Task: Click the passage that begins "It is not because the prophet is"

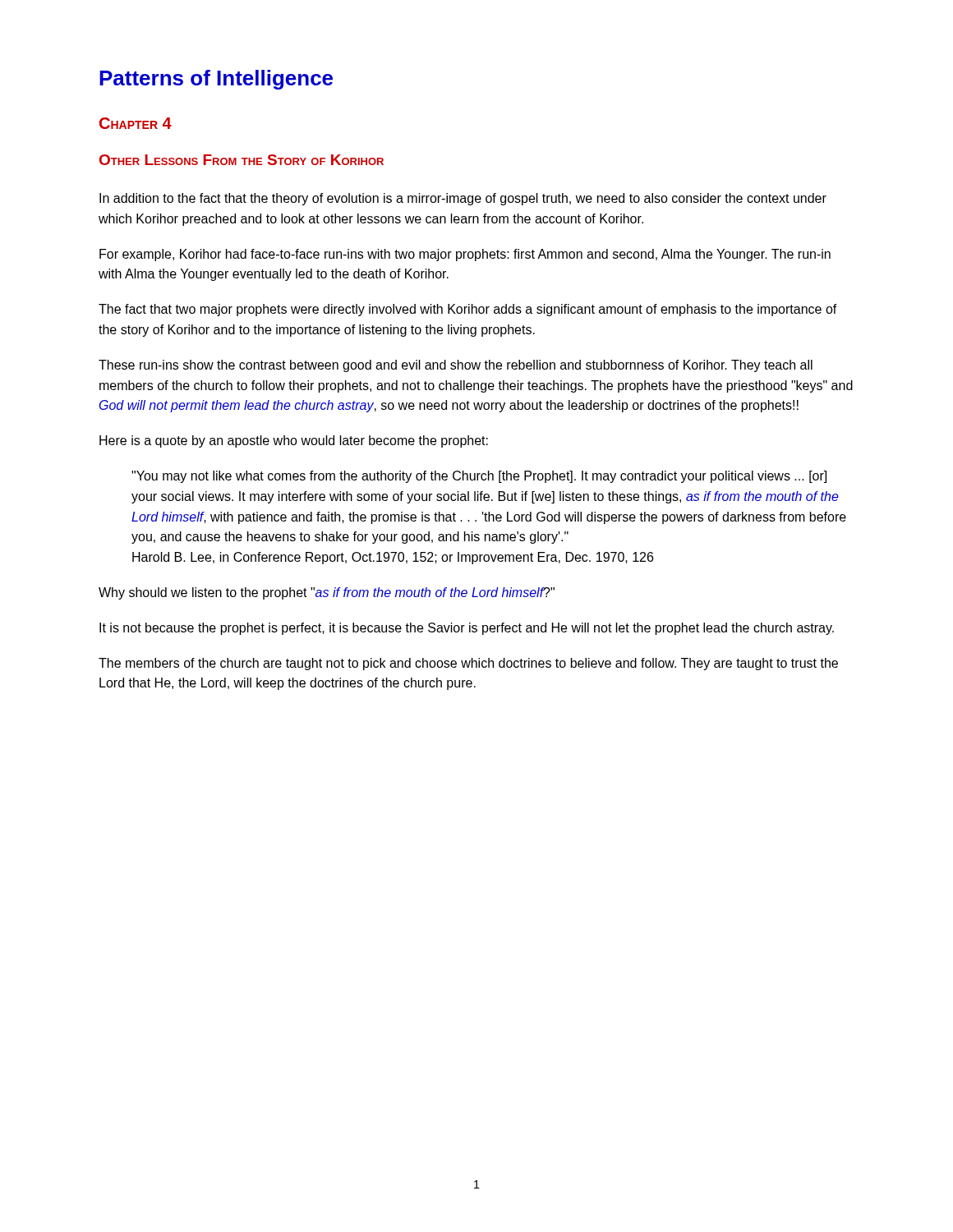Action: [x=467, y=628]
